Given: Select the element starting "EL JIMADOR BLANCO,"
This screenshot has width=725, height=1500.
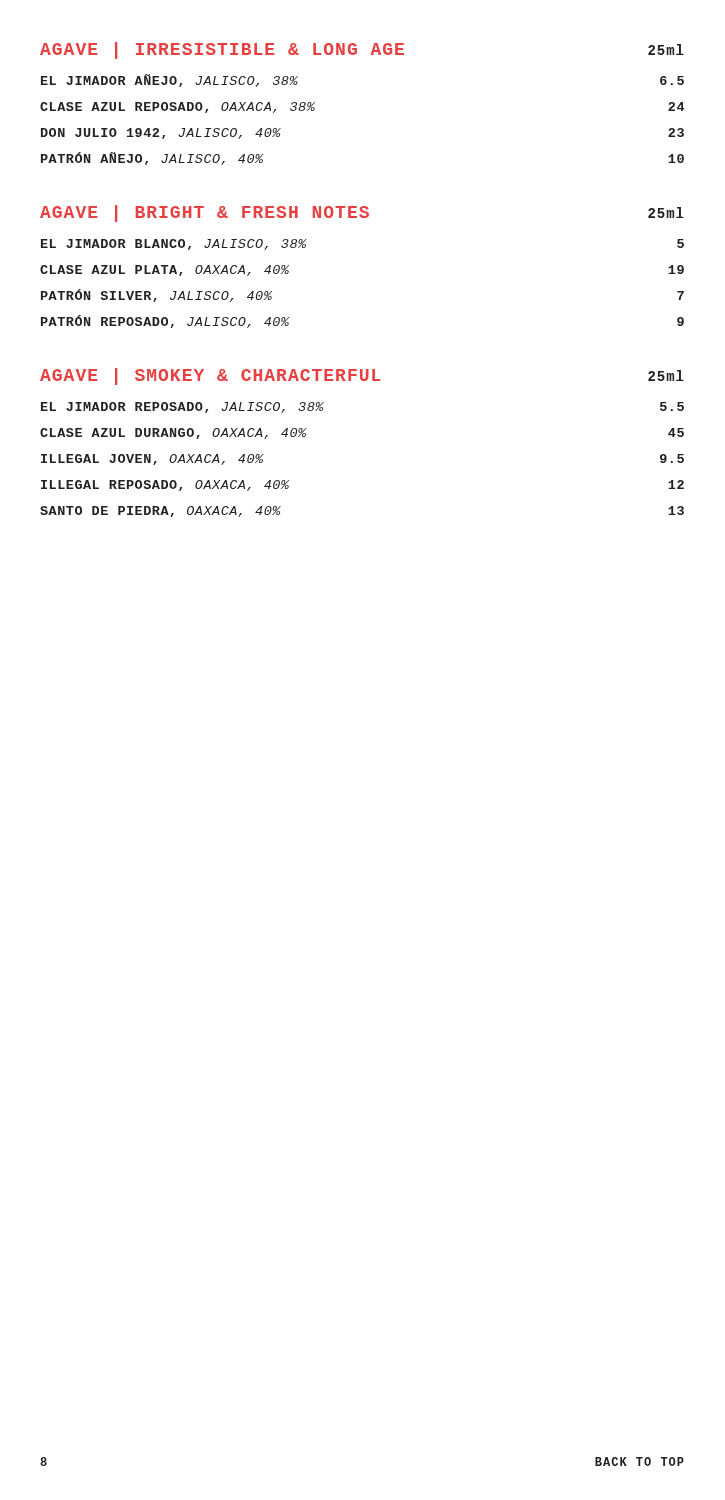Looking at the screenshot, I should [x=112, y=244].
